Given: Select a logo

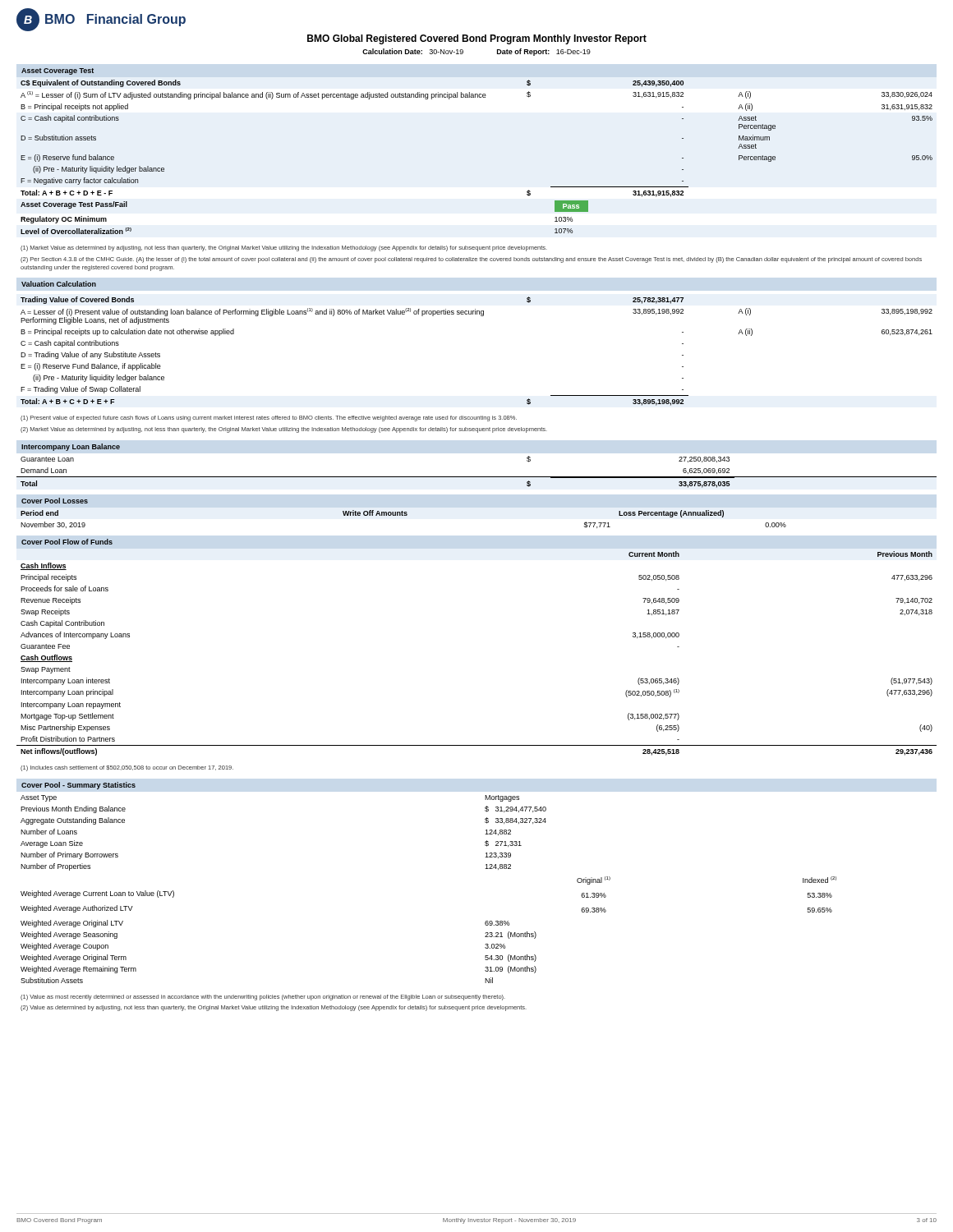Looking at the screenshot, I should [x=101, y=20].
